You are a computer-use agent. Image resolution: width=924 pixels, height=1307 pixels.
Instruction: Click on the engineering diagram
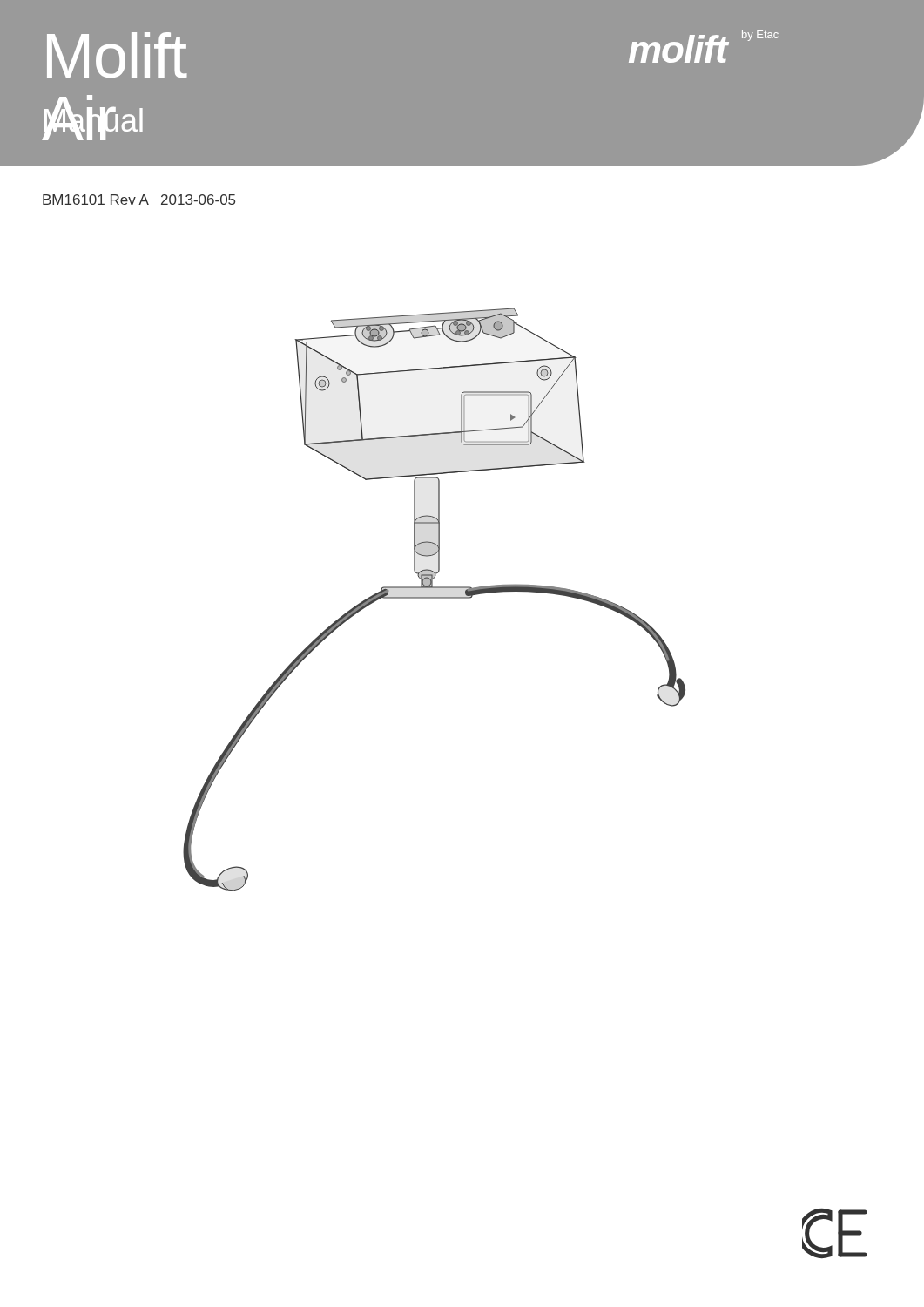click(x=444, y=627)
